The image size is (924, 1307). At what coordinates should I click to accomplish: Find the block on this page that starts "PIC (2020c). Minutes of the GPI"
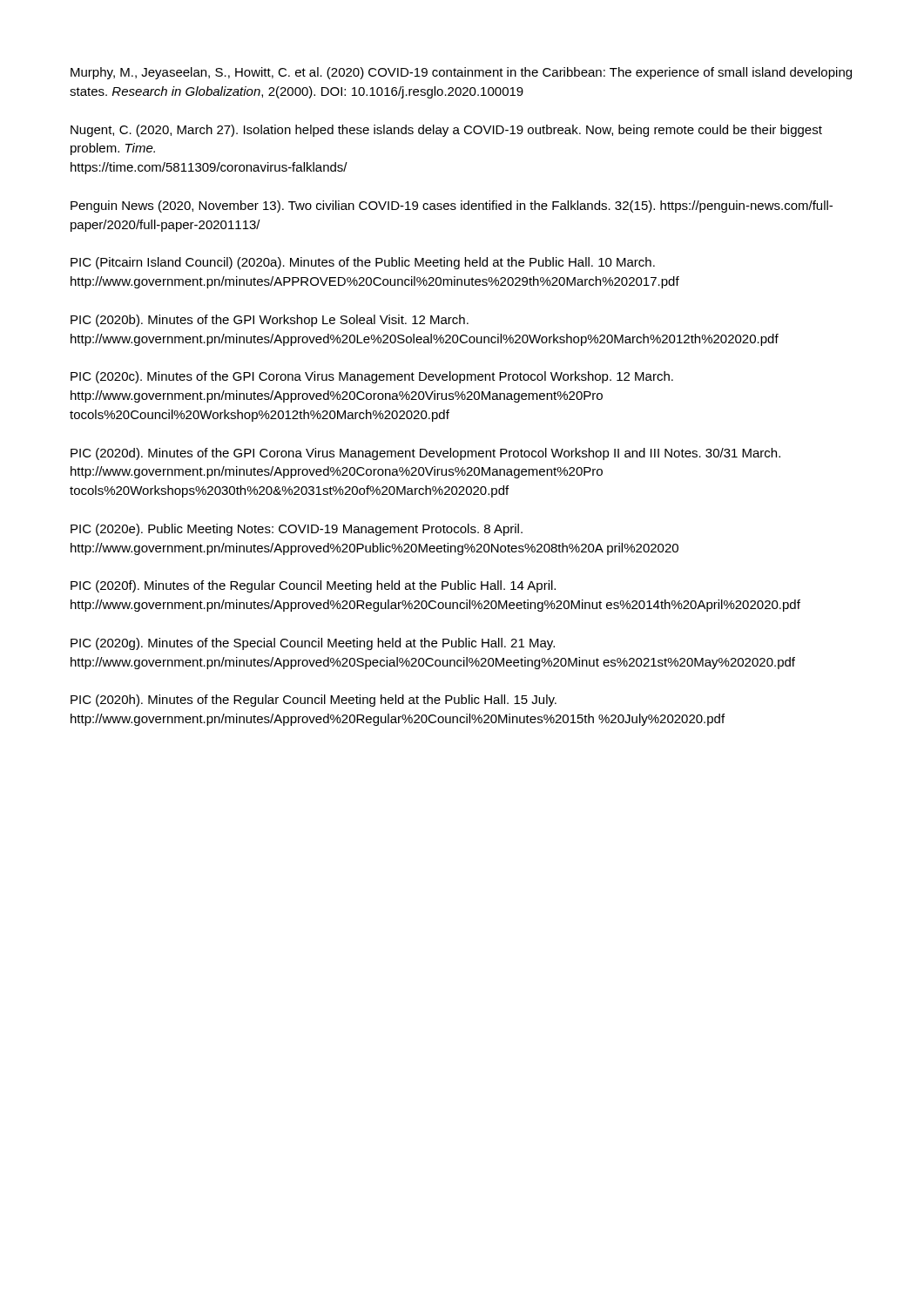click(x=372, y=395)
